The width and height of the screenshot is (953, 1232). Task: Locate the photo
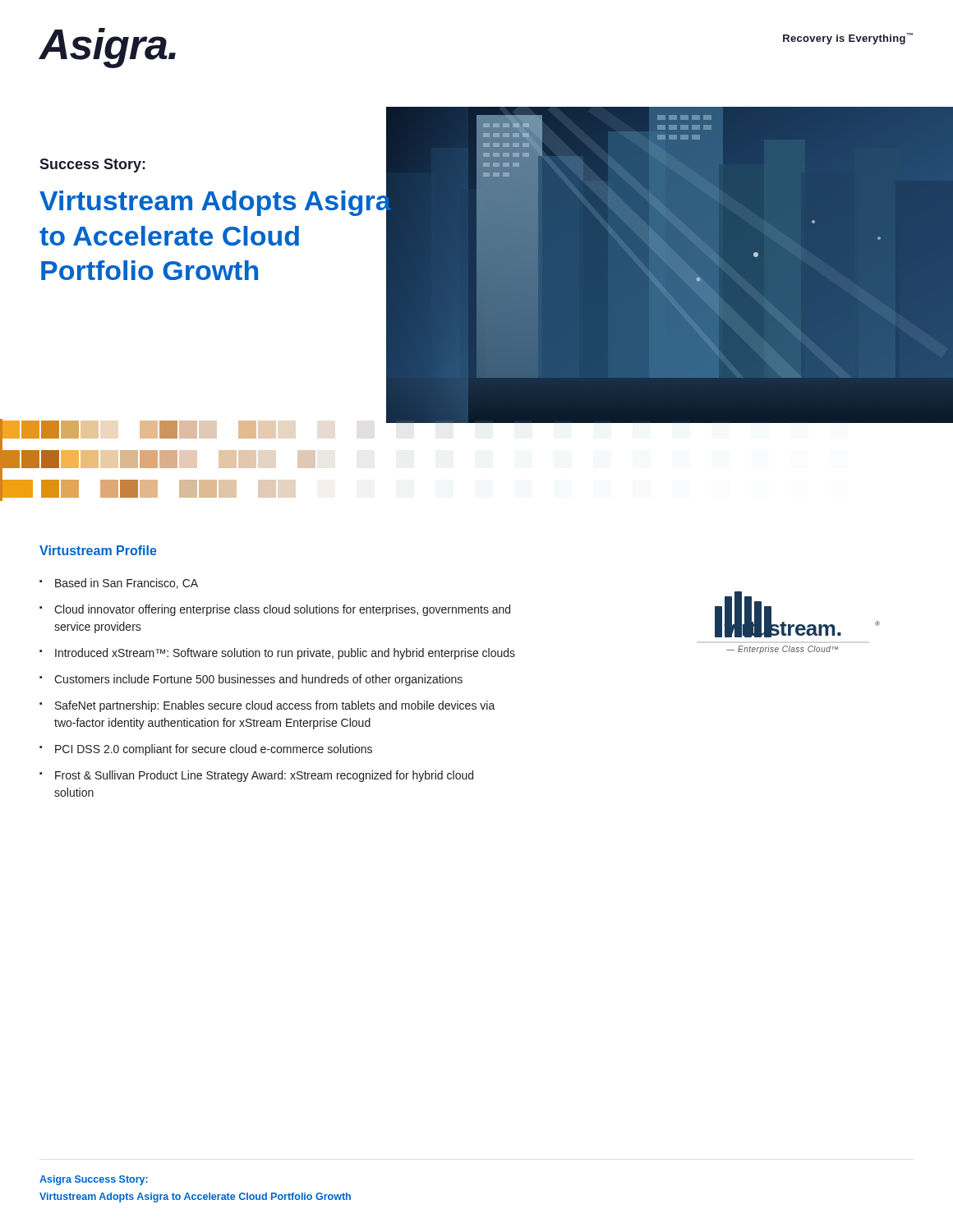tap(670, 265)
